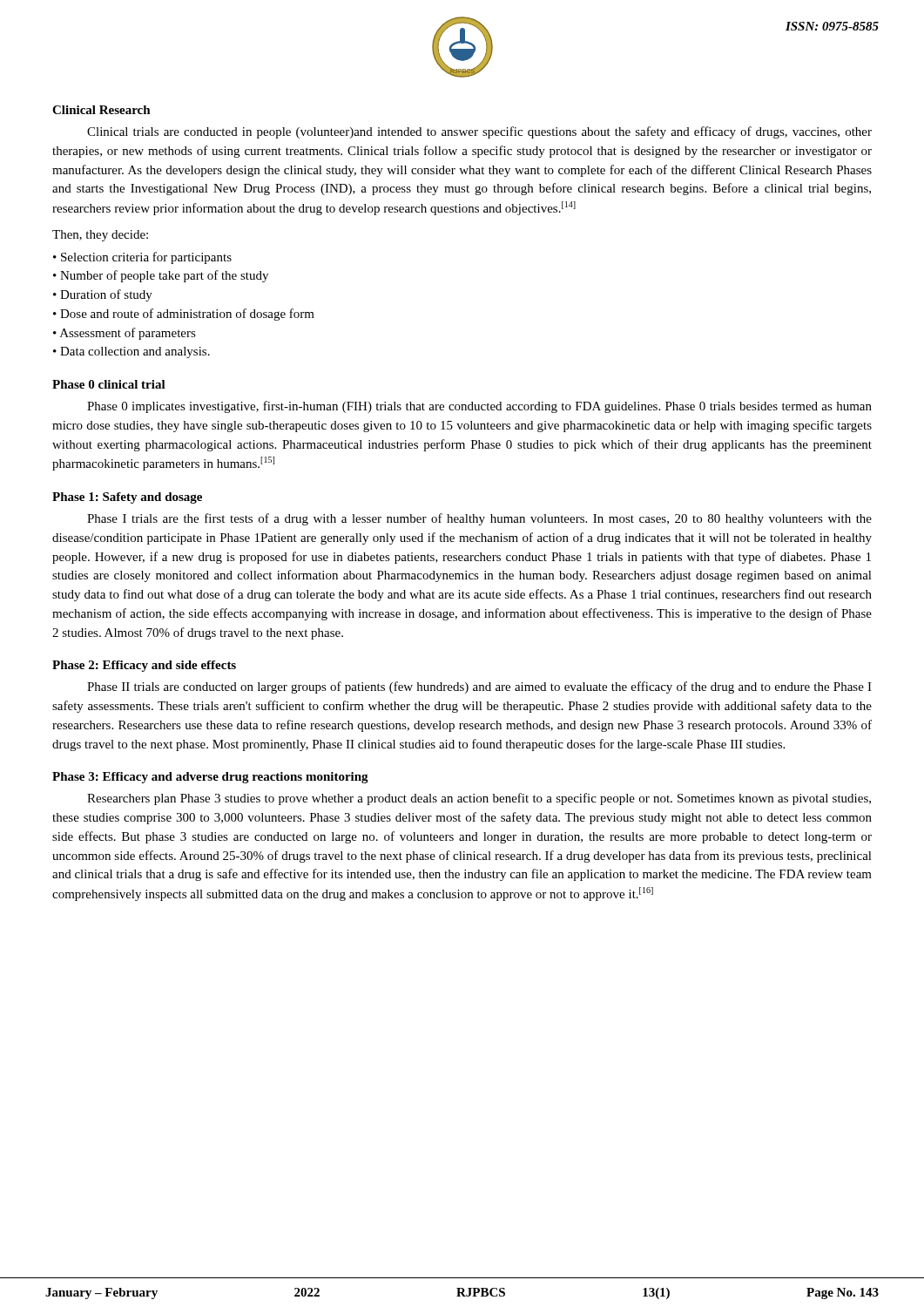Select the section header with the text "Phase 3: Efficacy and"
924x1307 pixels.
[x=210, y=777]
